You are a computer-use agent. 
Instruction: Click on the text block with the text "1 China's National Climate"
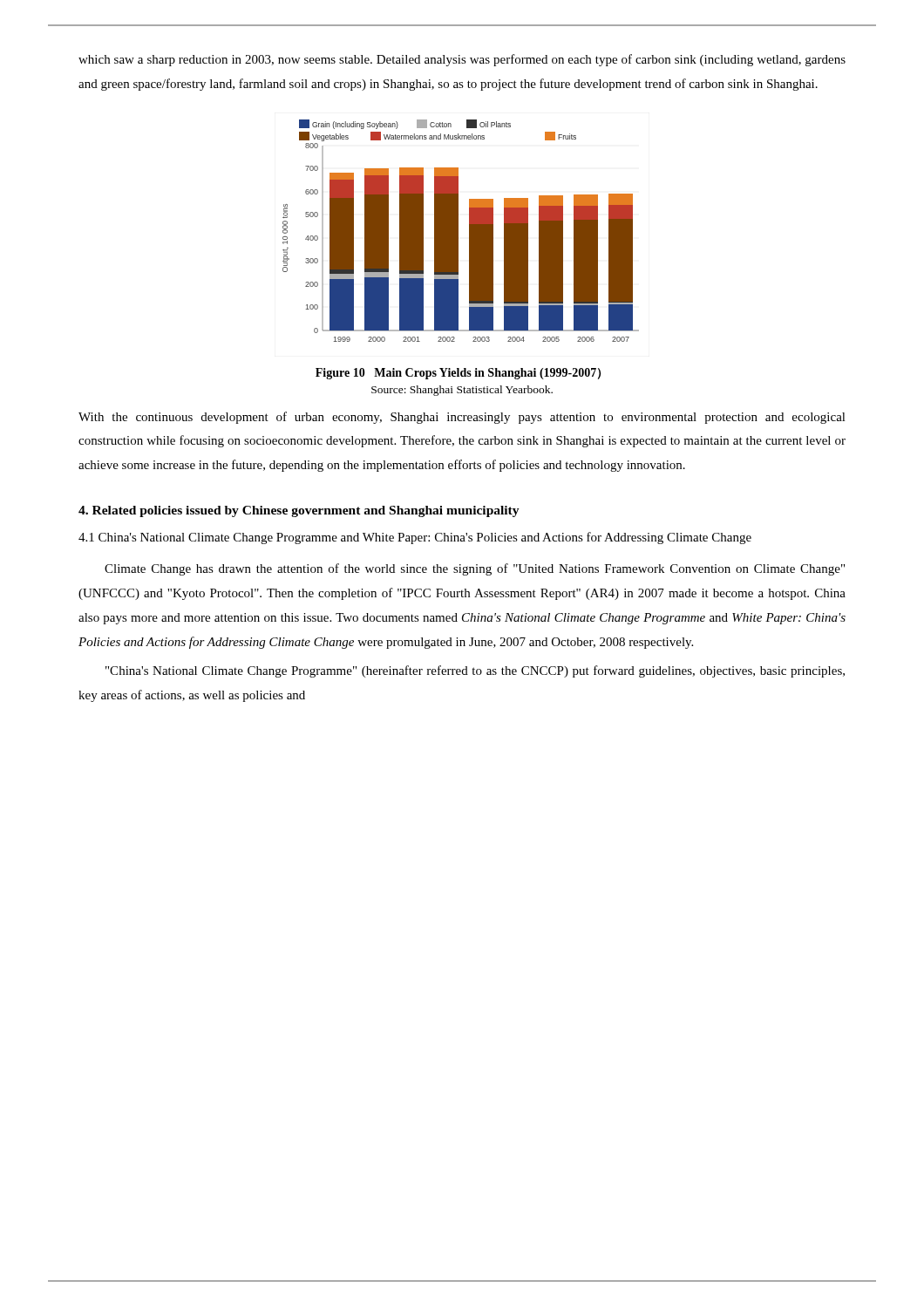(415, 537)
